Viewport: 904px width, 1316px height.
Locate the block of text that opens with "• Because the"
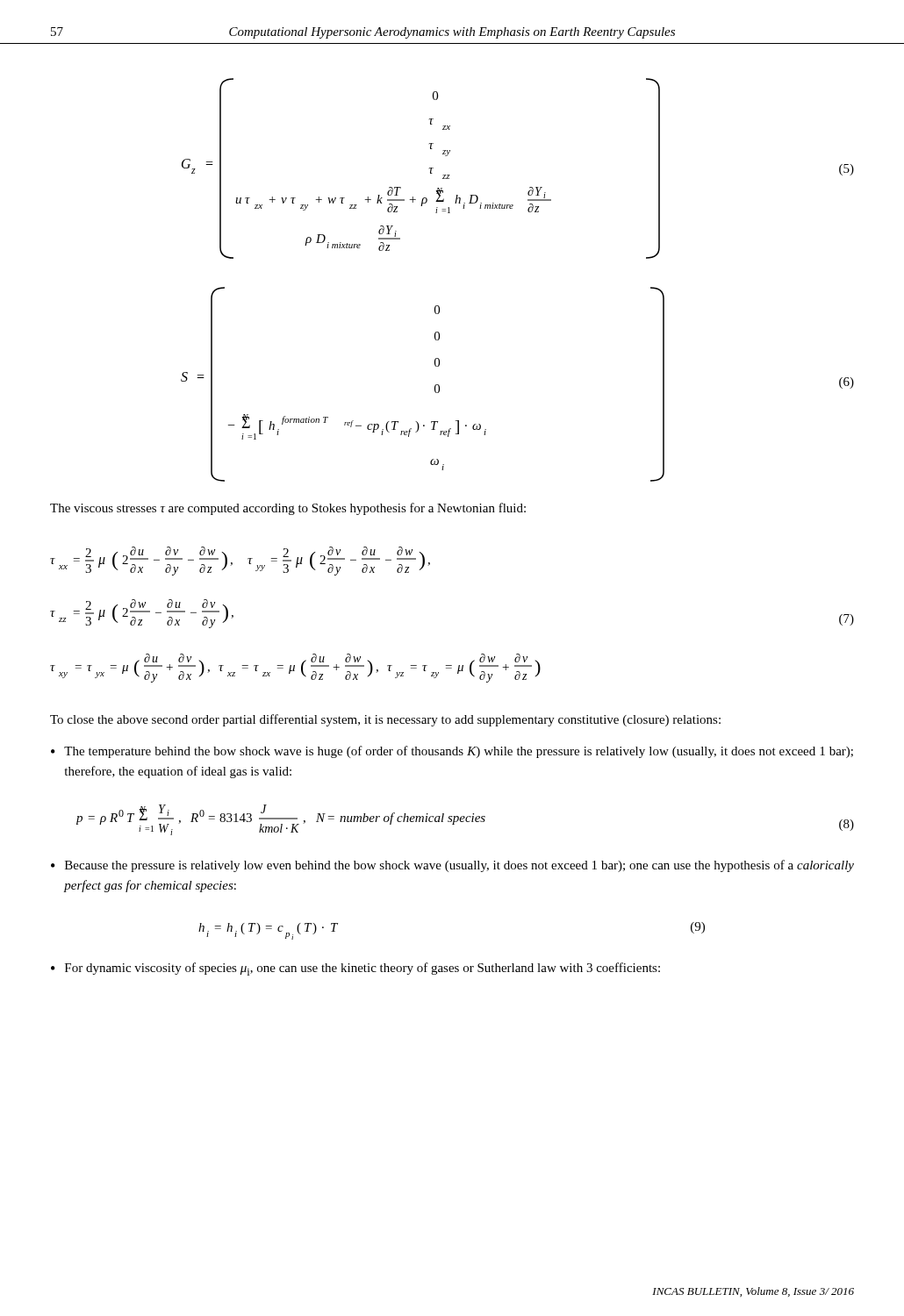(x=452, y=876)
